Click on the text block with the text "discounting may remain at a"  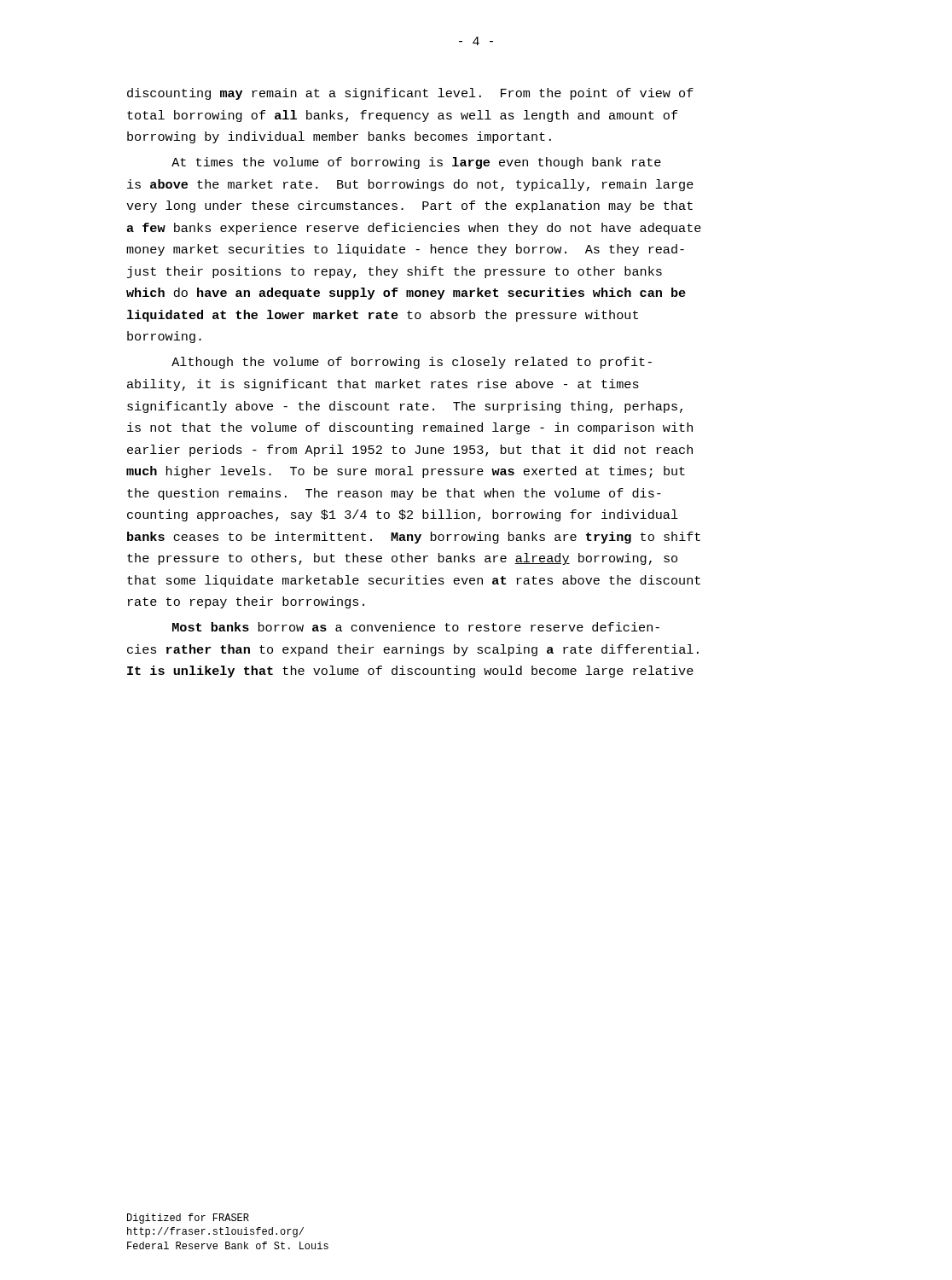tap(410, 116)
